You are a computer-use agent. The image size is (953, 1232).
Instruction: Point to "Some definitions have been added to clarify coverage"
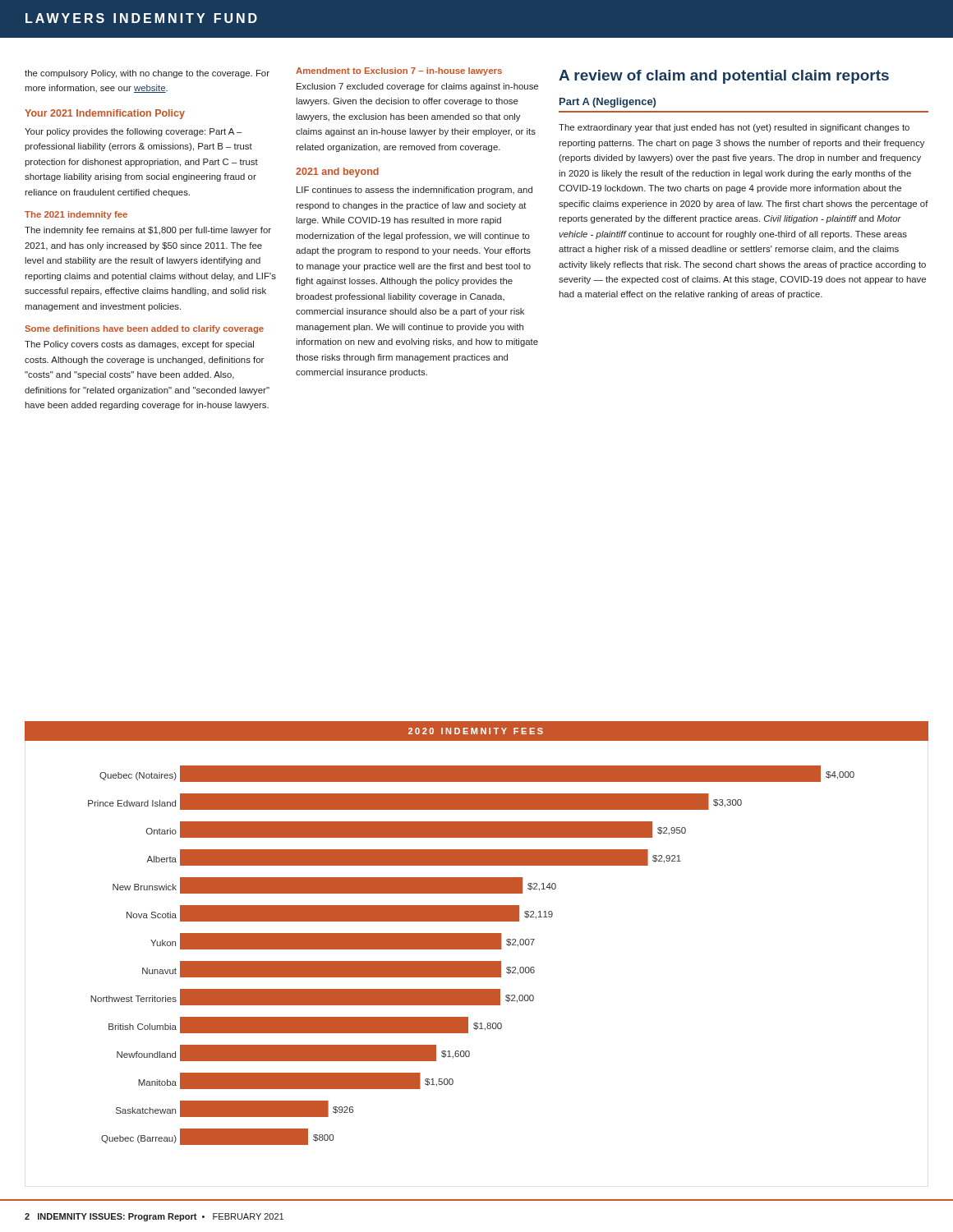144,329
